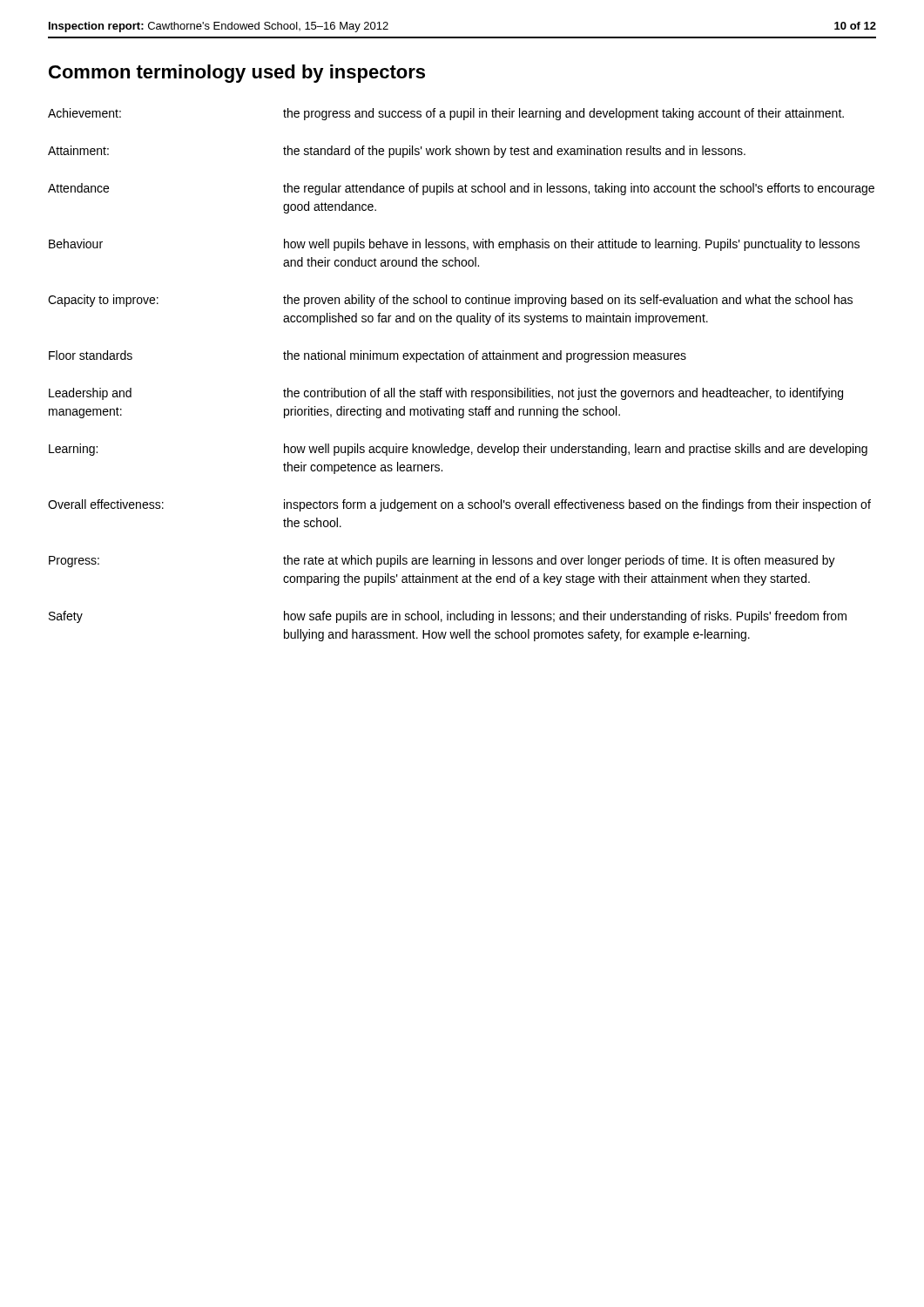The width and height of the screenshot is (924, 1307).
Task: Locate the block starting "Leadership andmanagement: the contribution of"
Action: [x=462, y=403]
